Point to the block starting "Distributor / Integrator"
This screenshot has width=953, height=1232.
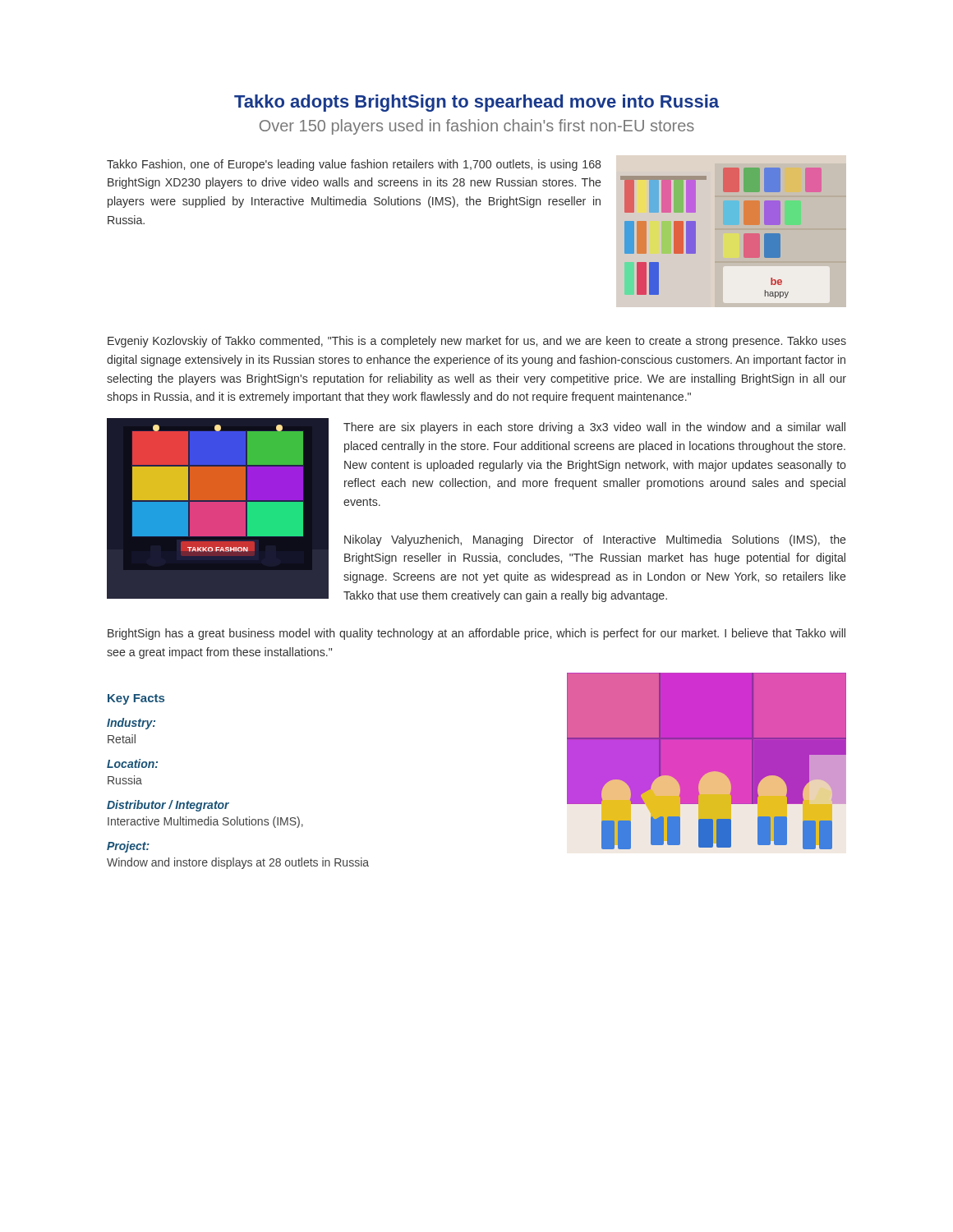coord(168,805)
